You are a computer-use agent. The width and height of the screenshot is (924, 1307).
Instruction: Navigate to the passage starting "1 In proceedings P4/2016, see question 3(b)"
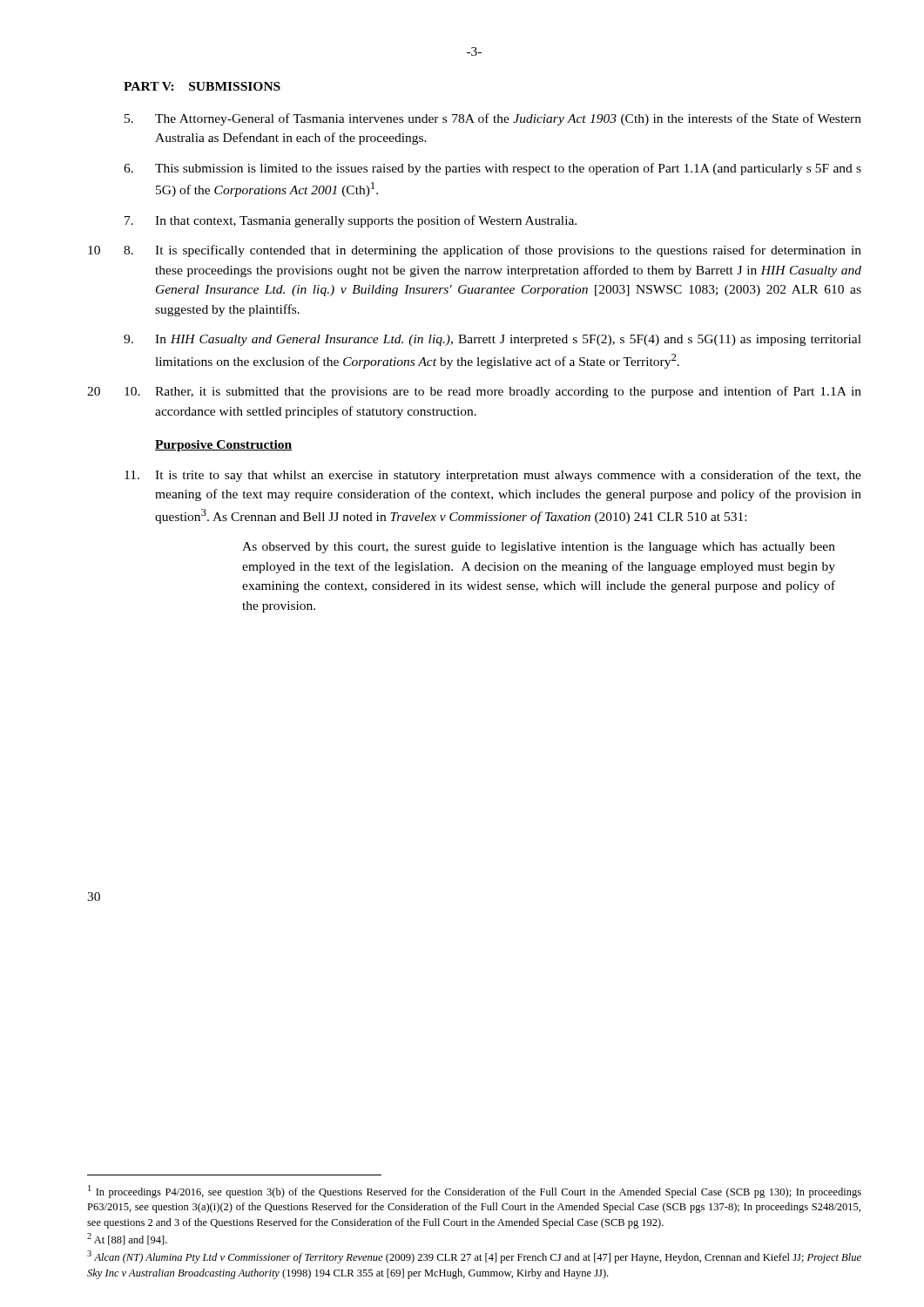(474, 1231)
